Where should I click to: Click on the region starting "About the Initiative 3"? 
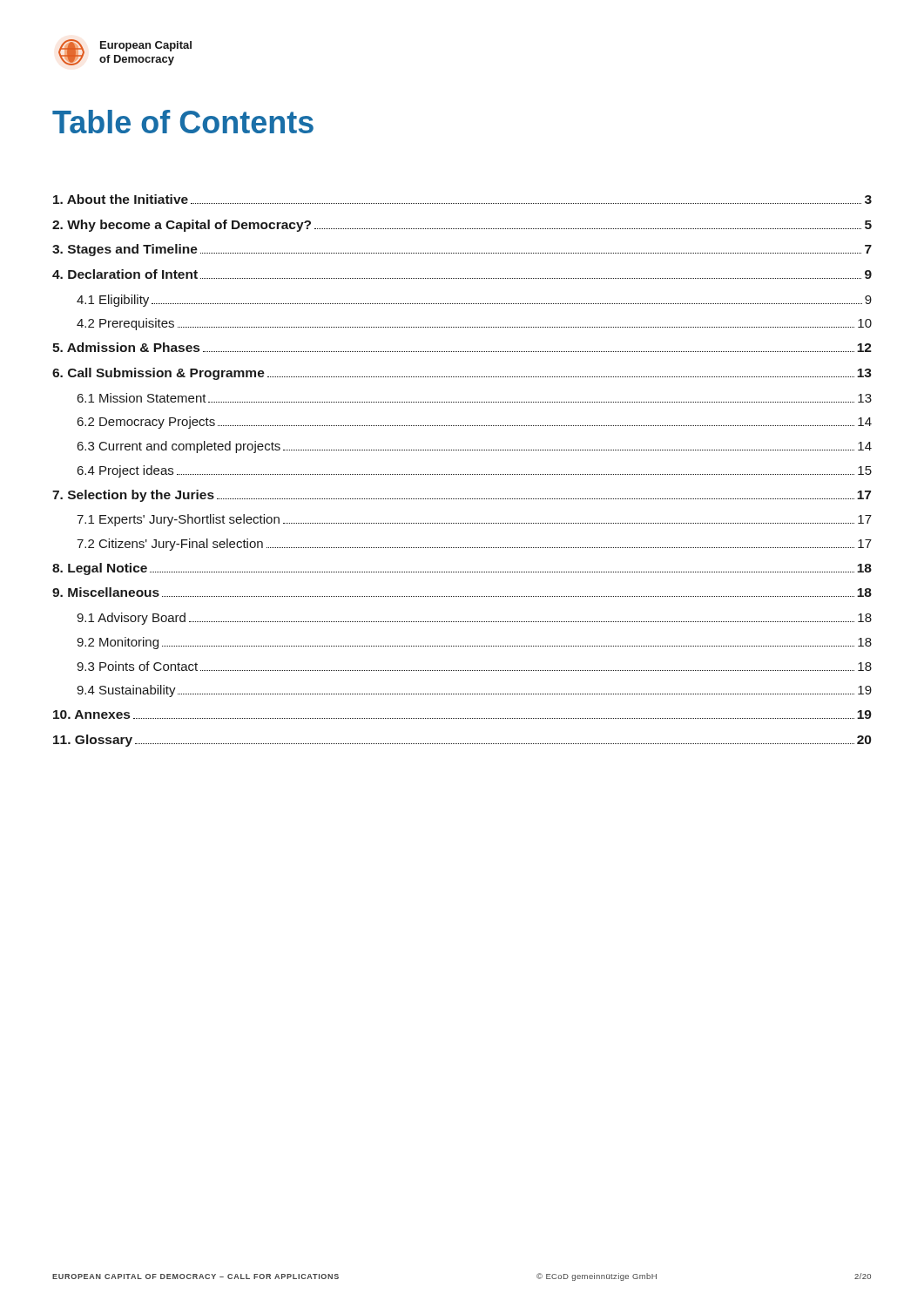pos(462,200)
